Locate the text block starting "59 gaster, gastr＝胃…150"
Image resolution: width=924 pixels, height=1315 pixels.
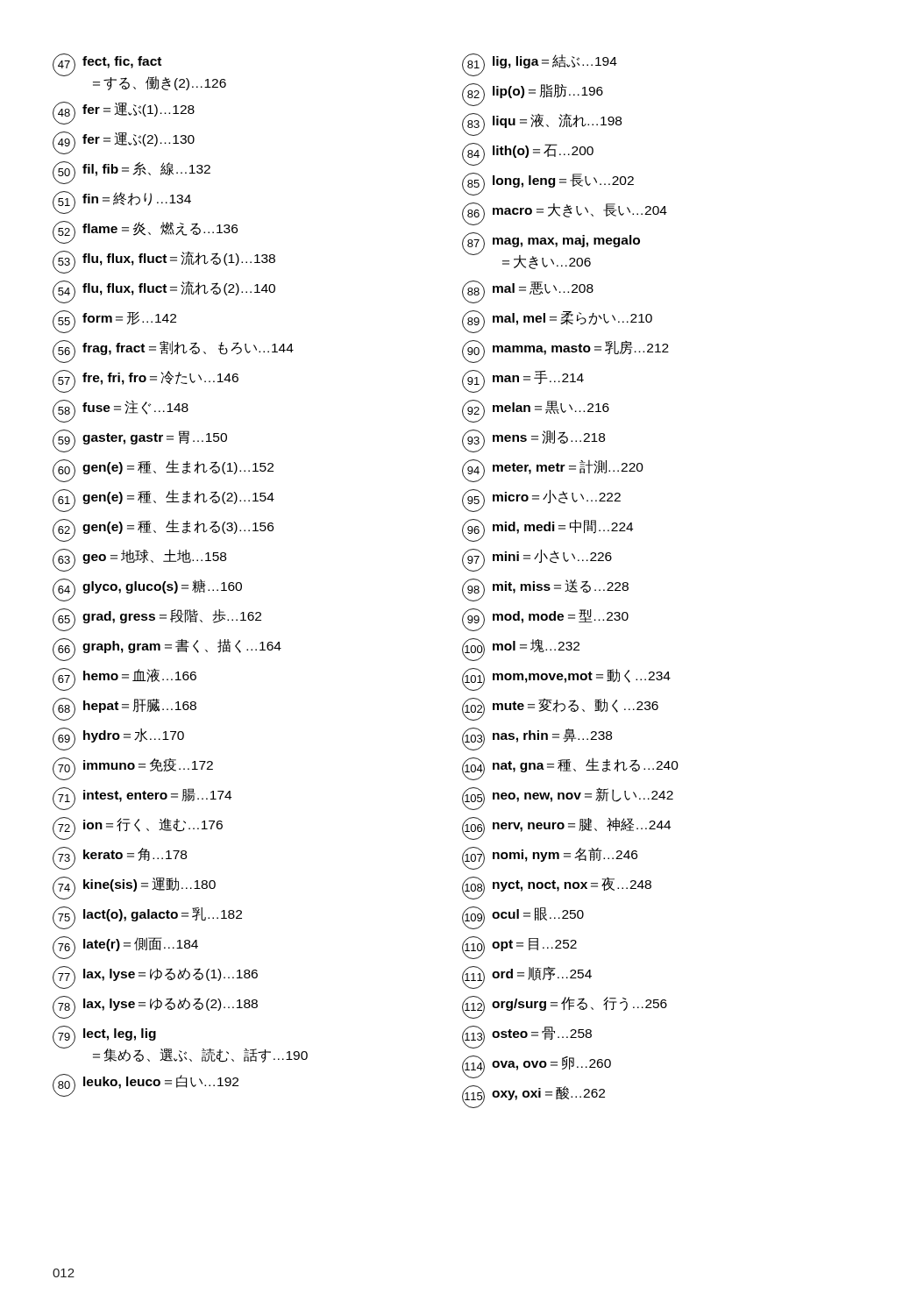click(140, 440)
